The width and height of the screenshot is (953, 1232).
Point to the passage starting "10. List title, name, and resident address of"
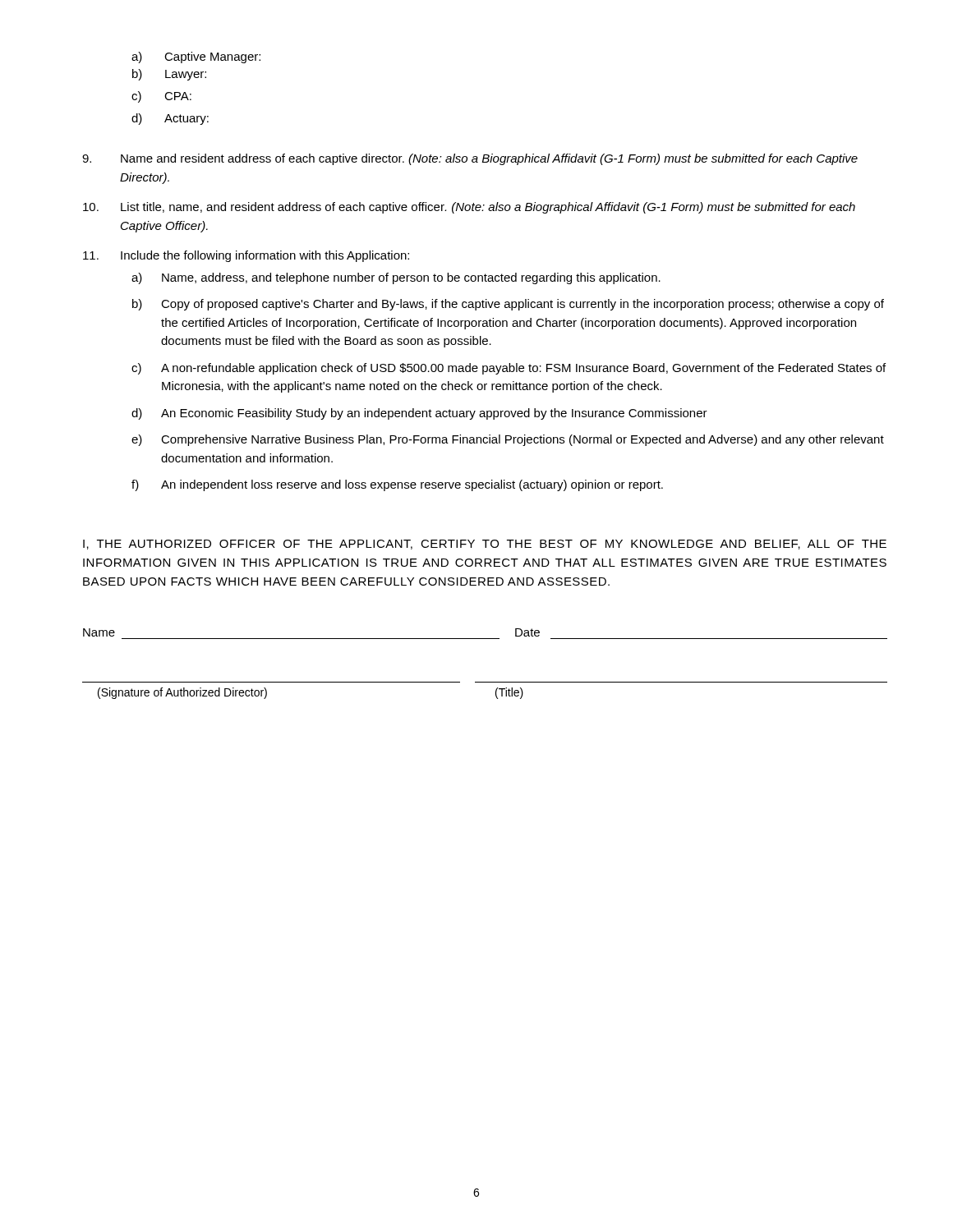click(x=485, y=216)
